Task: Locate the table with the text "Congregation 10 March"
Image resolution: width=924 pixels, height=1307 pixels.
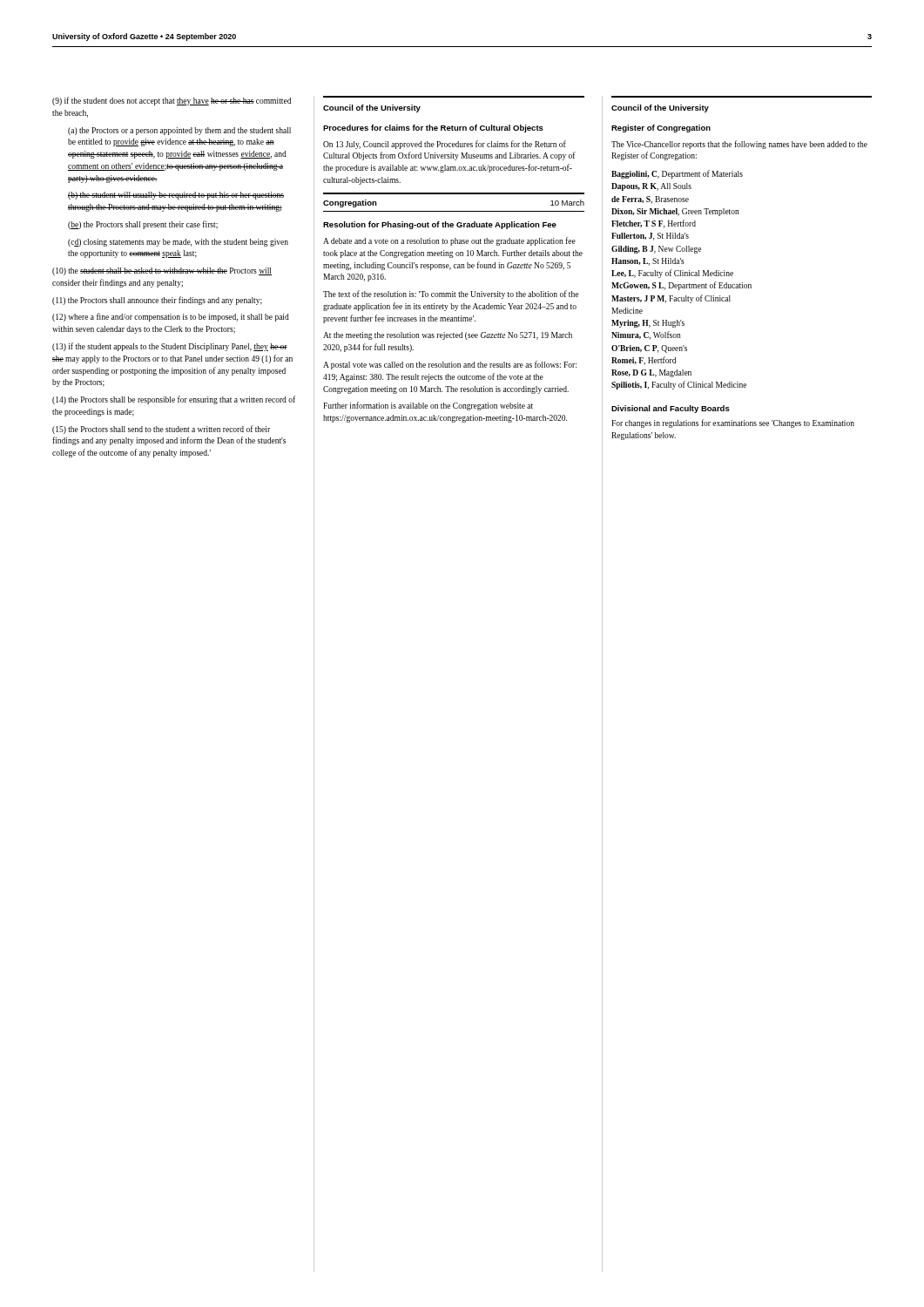Action: pyautogui.click(x=454, y=202)
